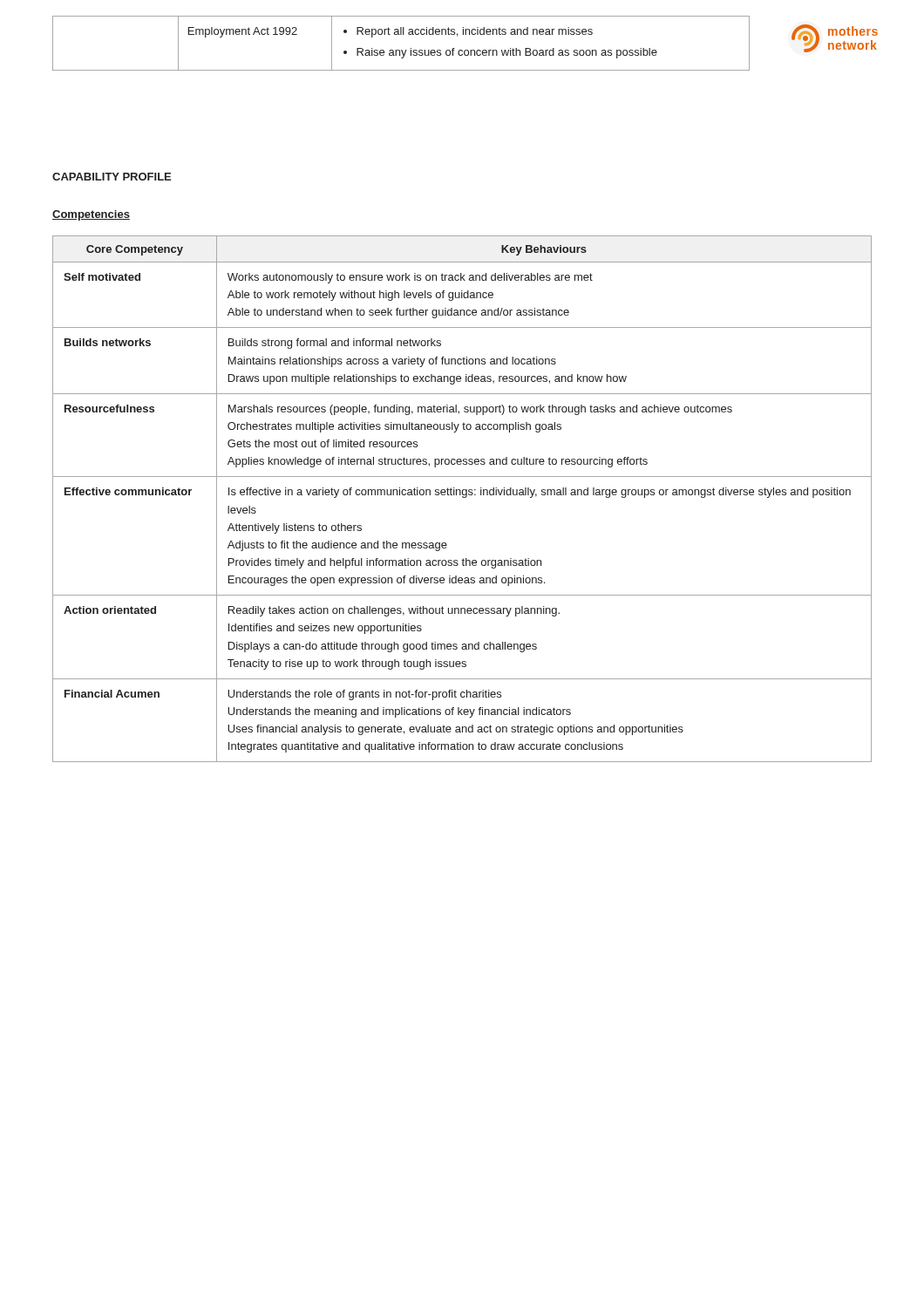
Task: Locate the text "CAPABILITY PROFILE"
Action: click(x=112, y=177)
